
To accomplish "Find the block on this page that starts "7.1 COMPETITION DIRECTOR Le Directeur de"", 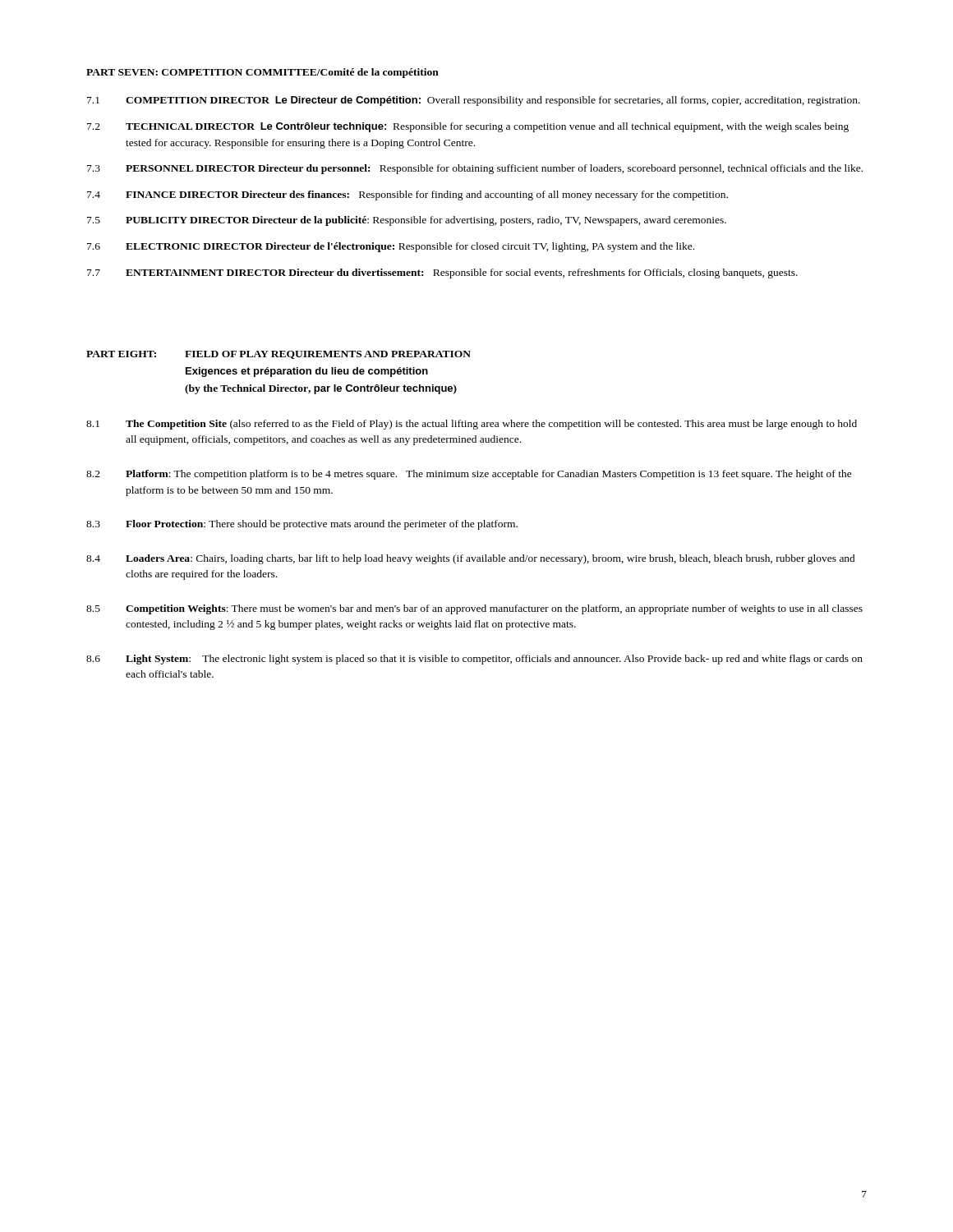I will tap(476, 100).
